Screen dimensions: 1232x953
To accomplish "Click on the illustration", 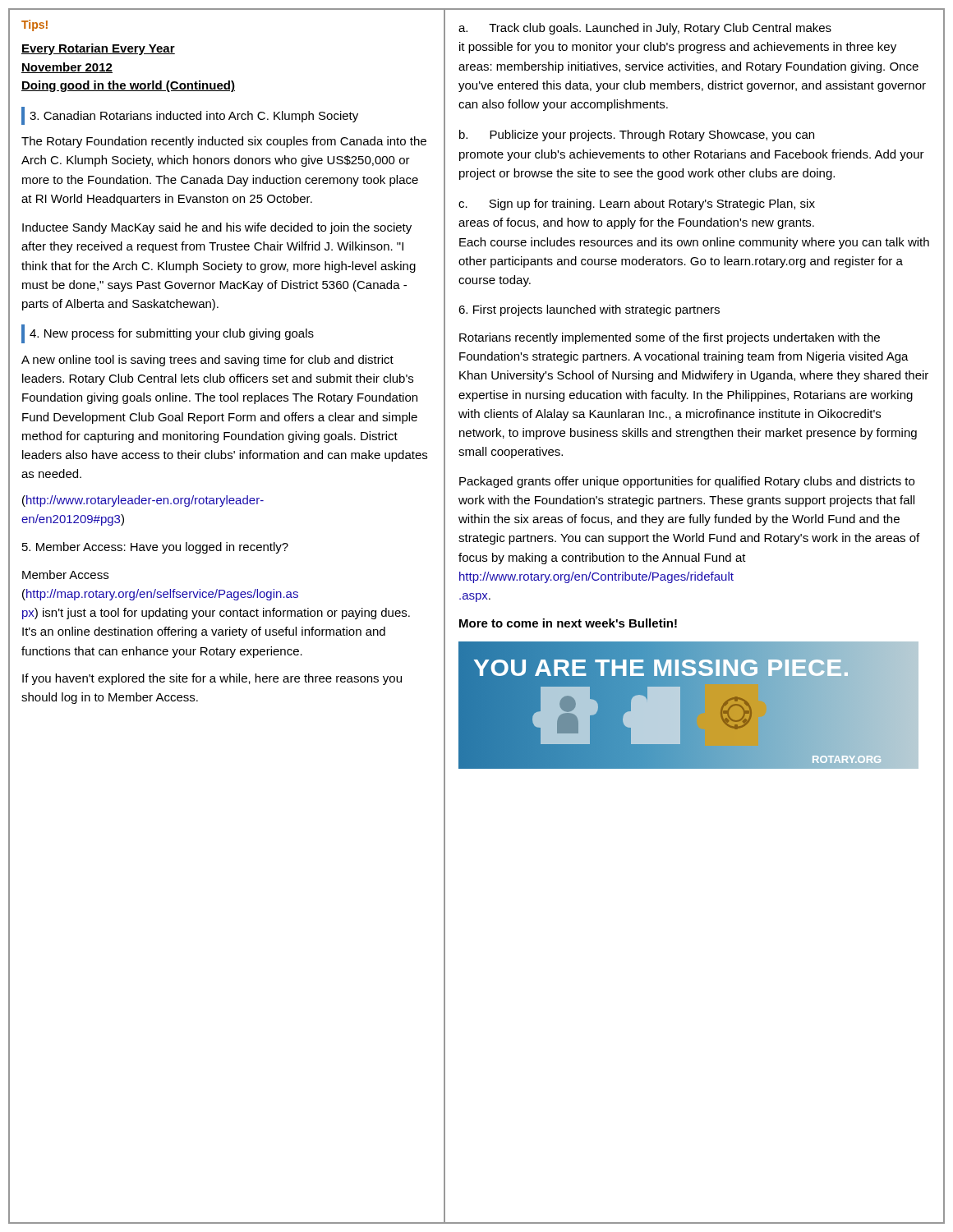I will point(688,705).
